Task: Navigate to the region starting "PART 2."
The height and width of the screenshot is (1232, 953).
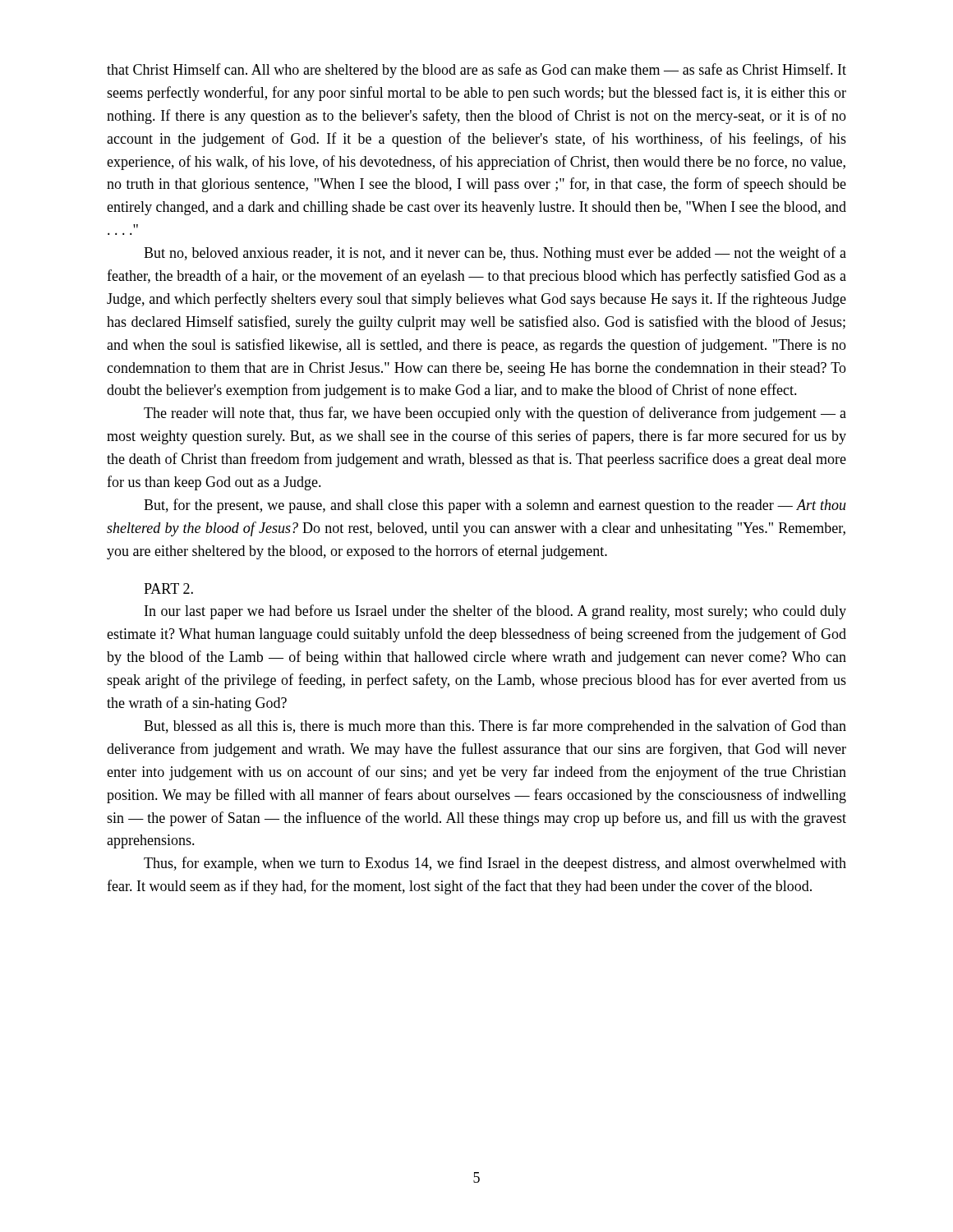Action: click(x=169, y=589)
